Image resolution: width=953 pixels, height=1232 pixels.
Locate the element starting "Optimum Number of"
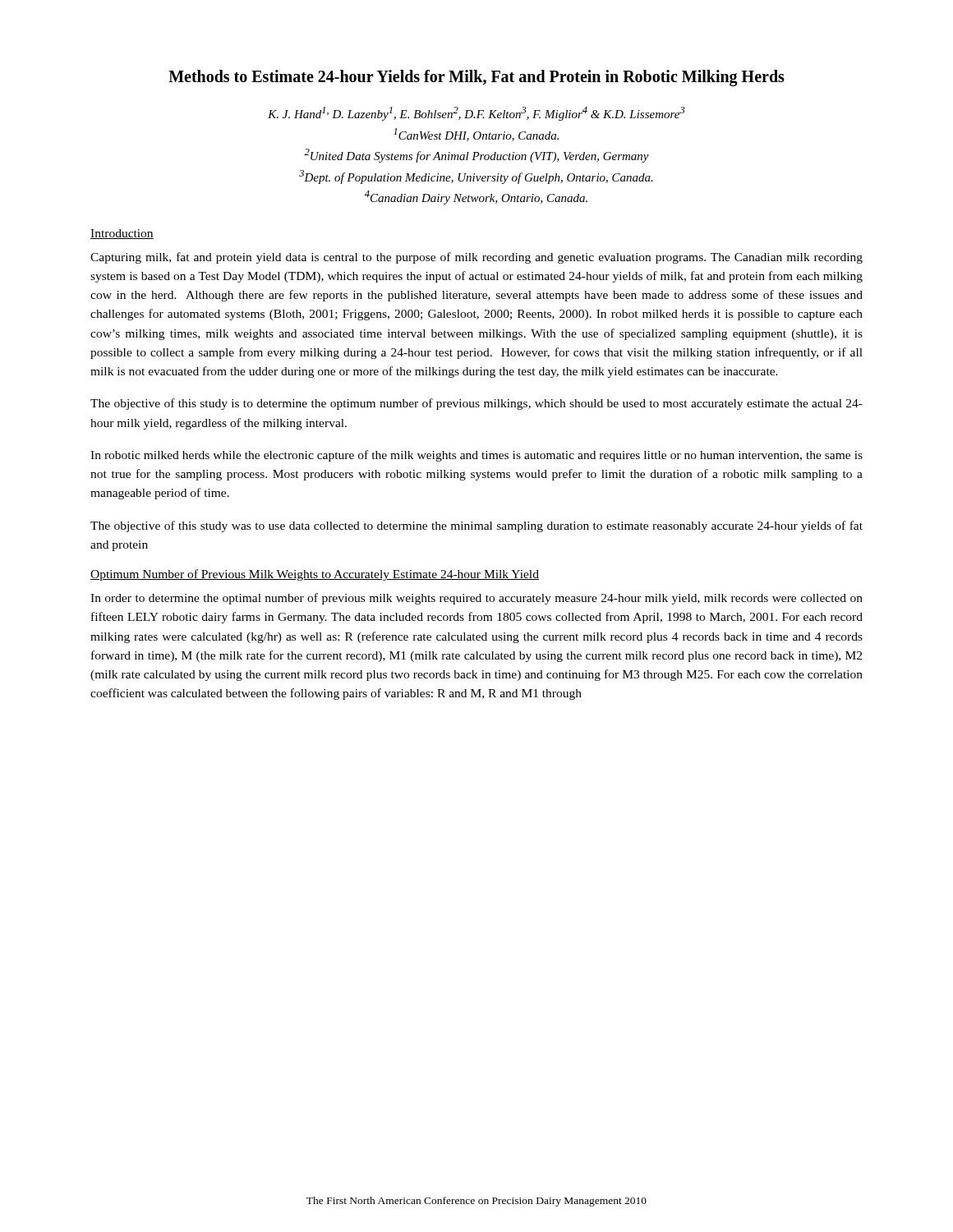point(476,574)
